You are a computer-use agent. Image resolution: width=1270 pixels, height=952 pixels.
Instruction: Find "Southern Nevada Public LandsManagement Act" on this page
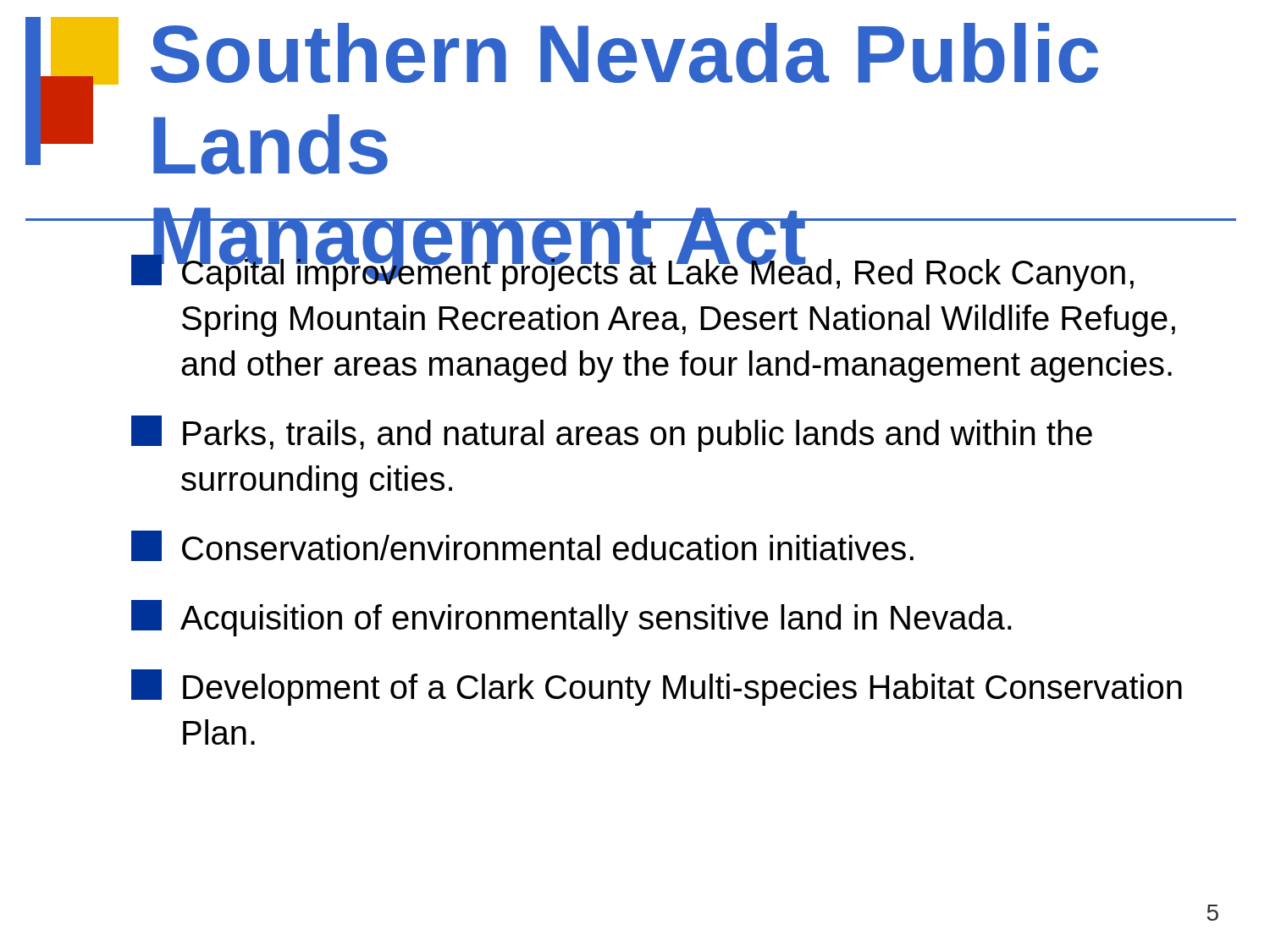pyautogui.click(x=624, y=53)
